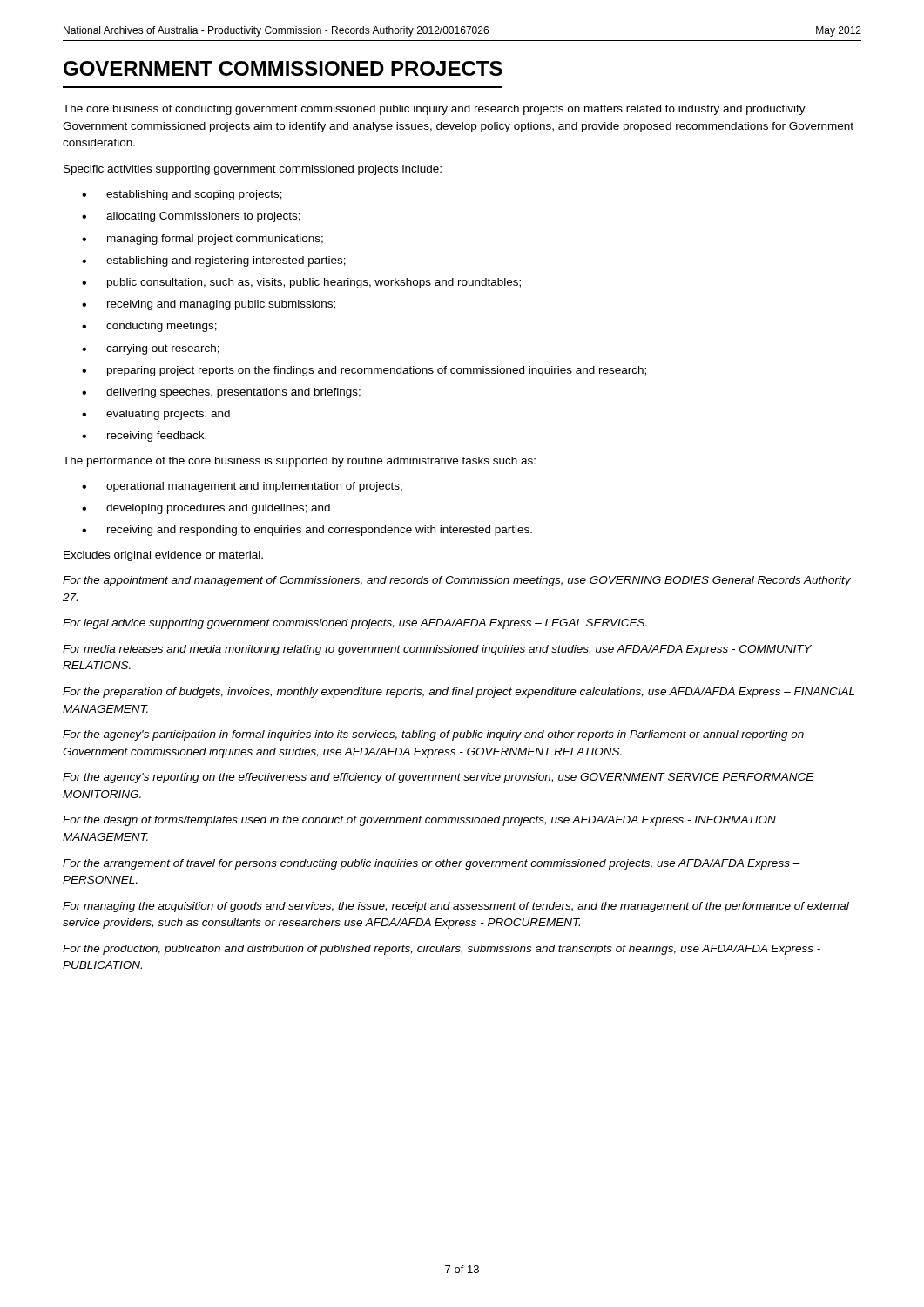Viewport: 924px width, 1307px height.
Task: Find the text block that says "For the agency's participation in formal inquiries into"
Action: (x=433, y=743)
